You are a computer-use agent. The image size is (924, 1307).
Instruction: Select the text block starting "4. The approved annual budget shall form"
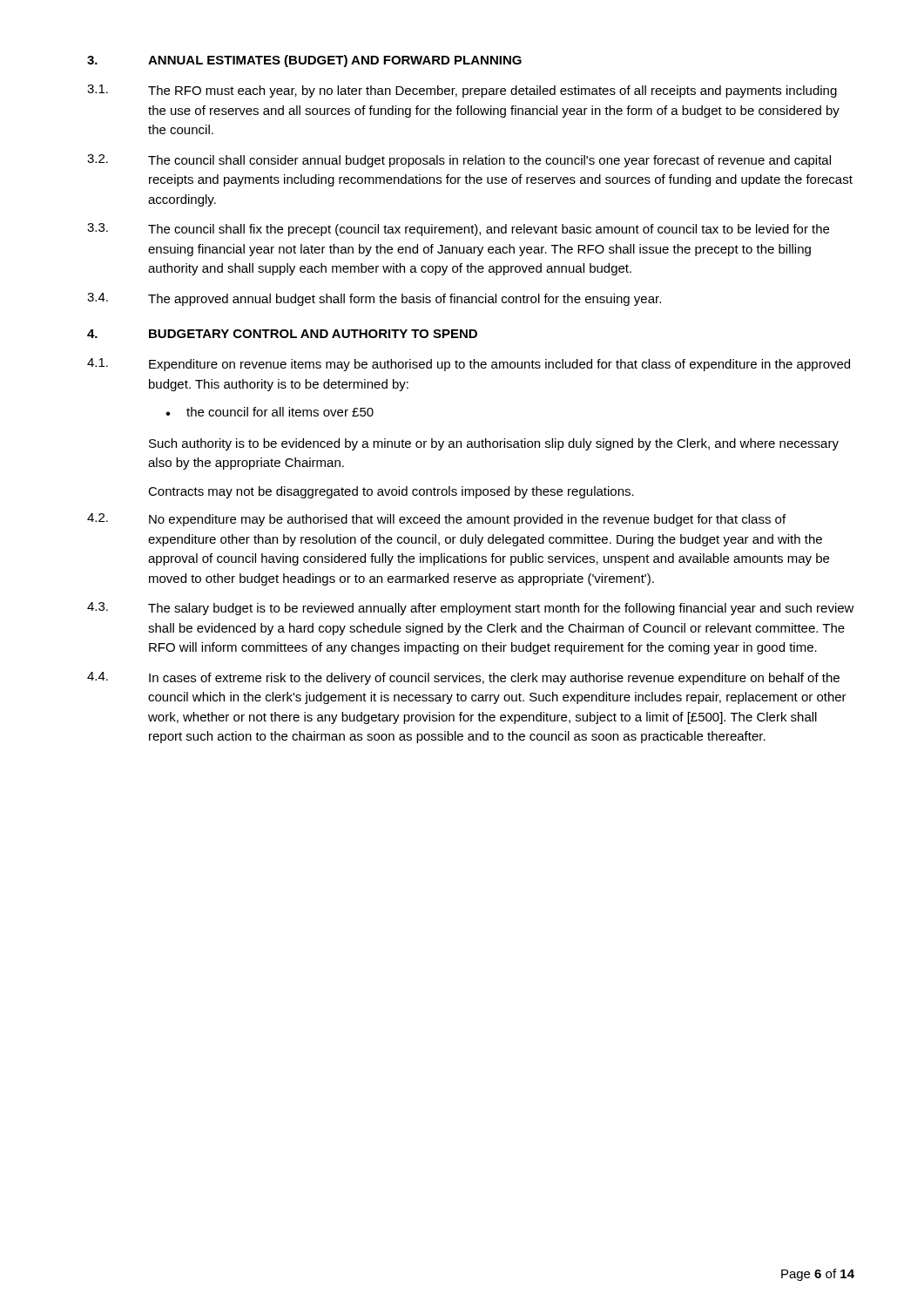471,299
